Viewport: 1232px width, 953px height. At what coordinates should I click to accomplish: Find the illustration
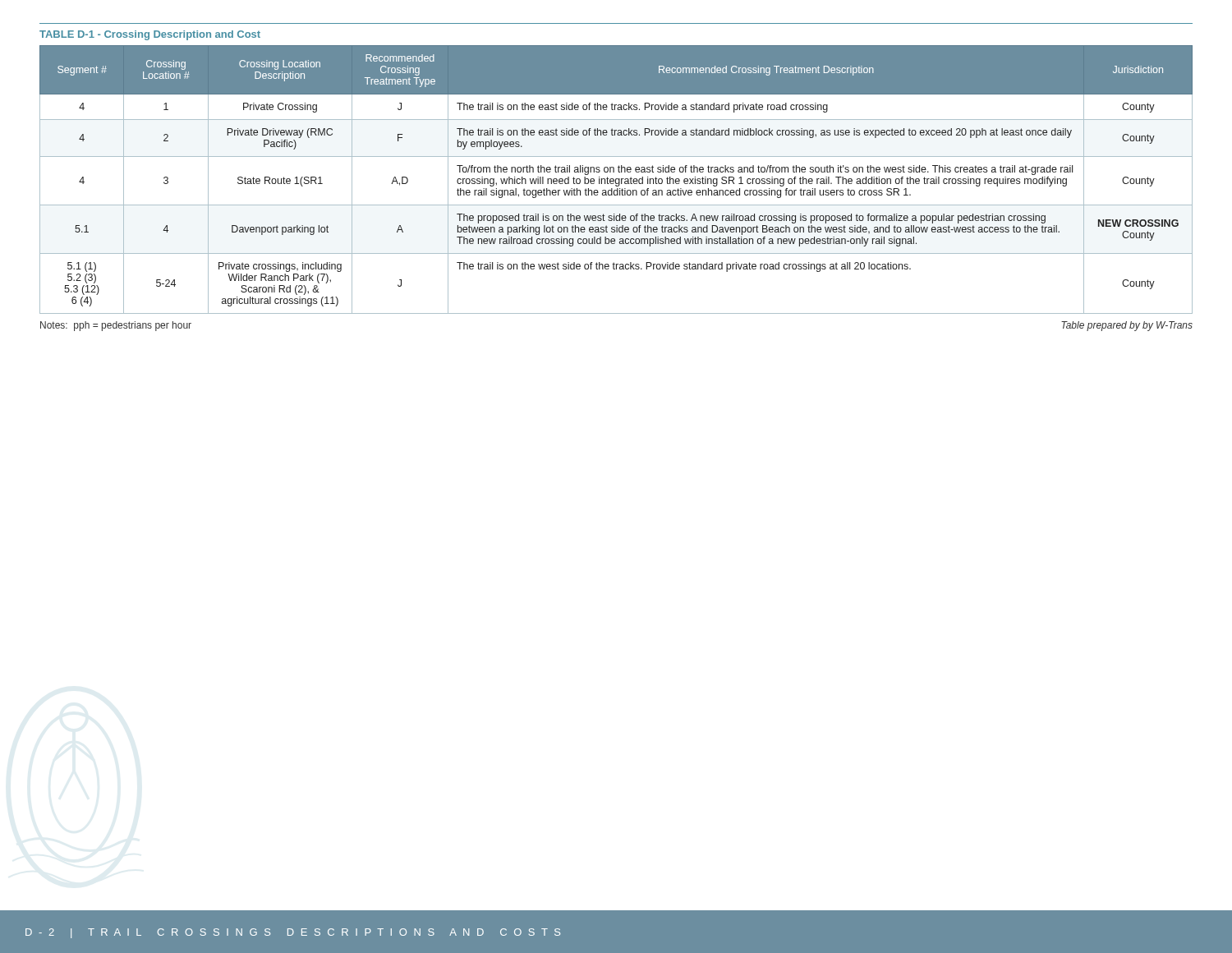click(74, 783)
